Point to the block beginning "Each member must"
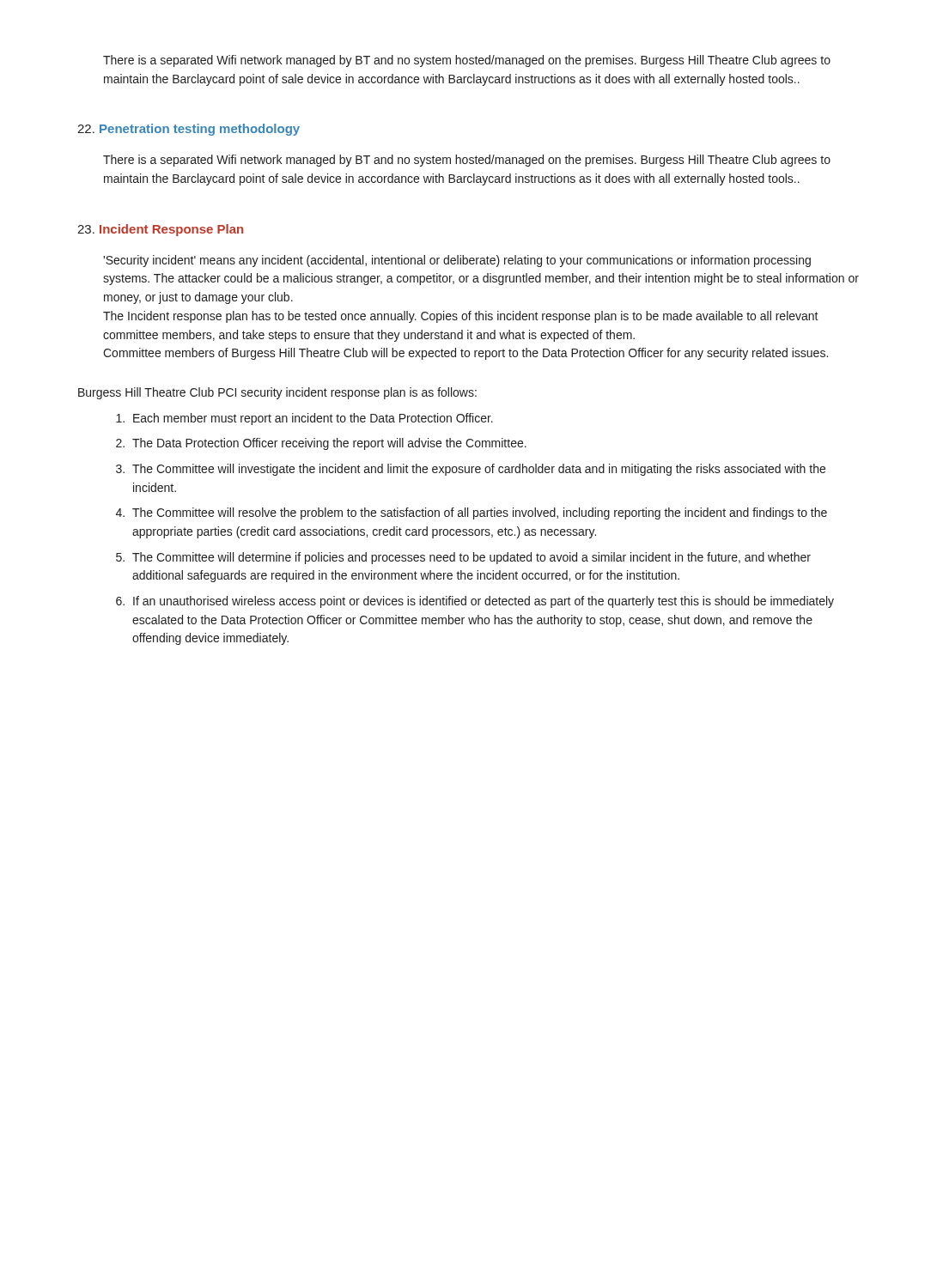Screen dimensions: 1288x937 point(494,419)
